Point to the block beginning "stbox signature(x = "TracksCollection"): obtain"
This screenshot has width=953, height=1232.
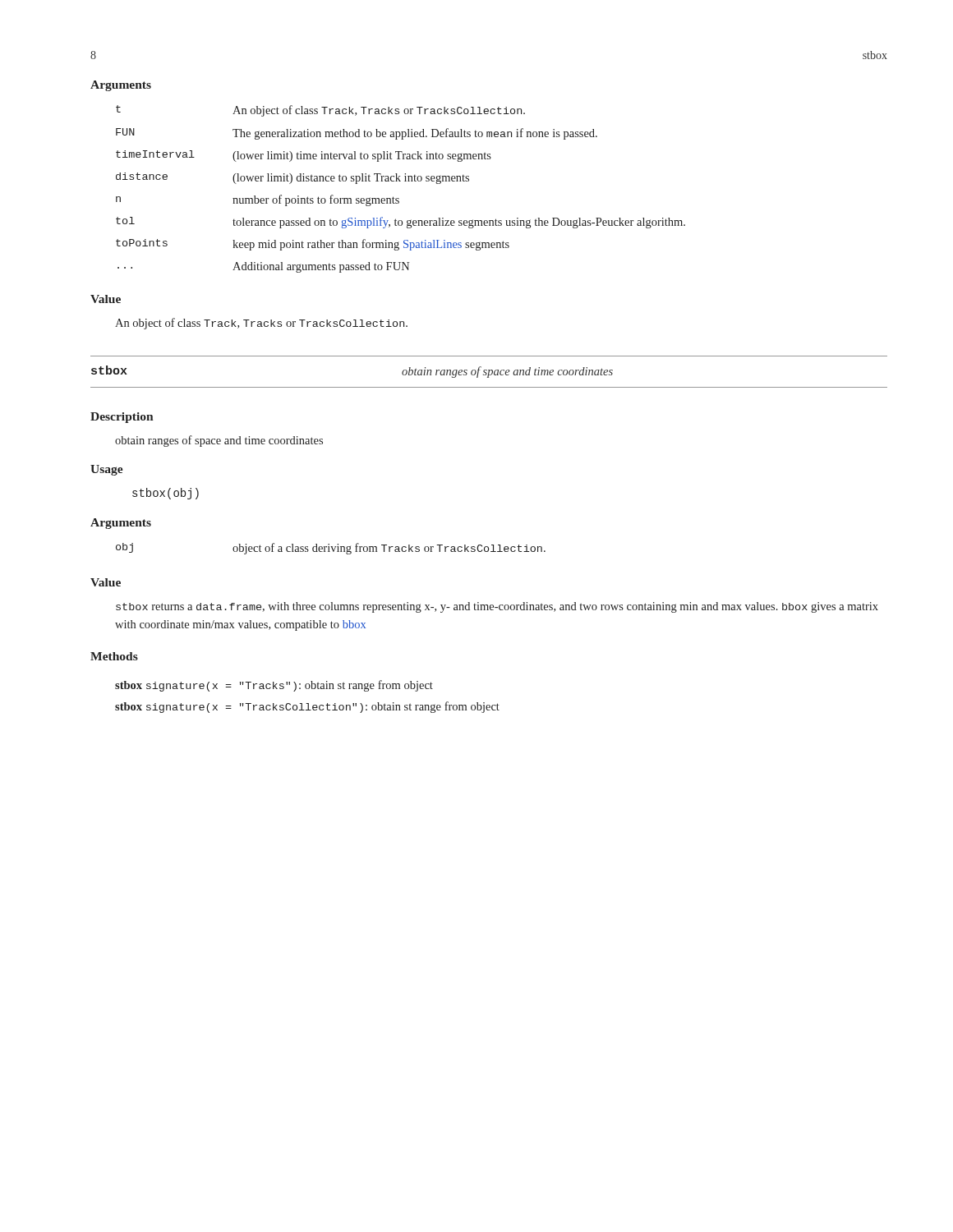point(307,707)
